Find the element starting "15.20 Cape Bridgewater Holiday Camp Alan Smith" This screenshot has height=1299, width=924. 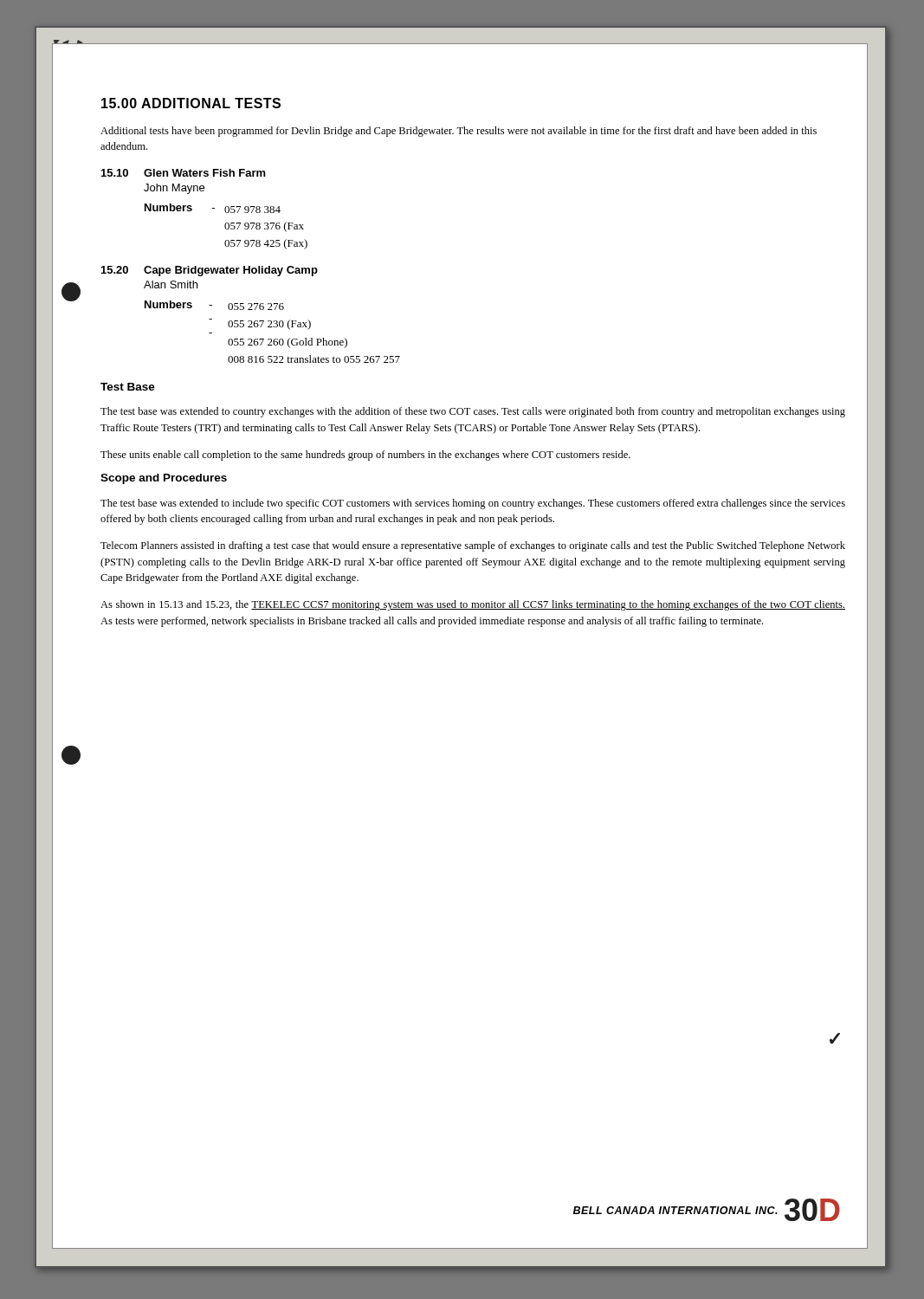point(210,271)
